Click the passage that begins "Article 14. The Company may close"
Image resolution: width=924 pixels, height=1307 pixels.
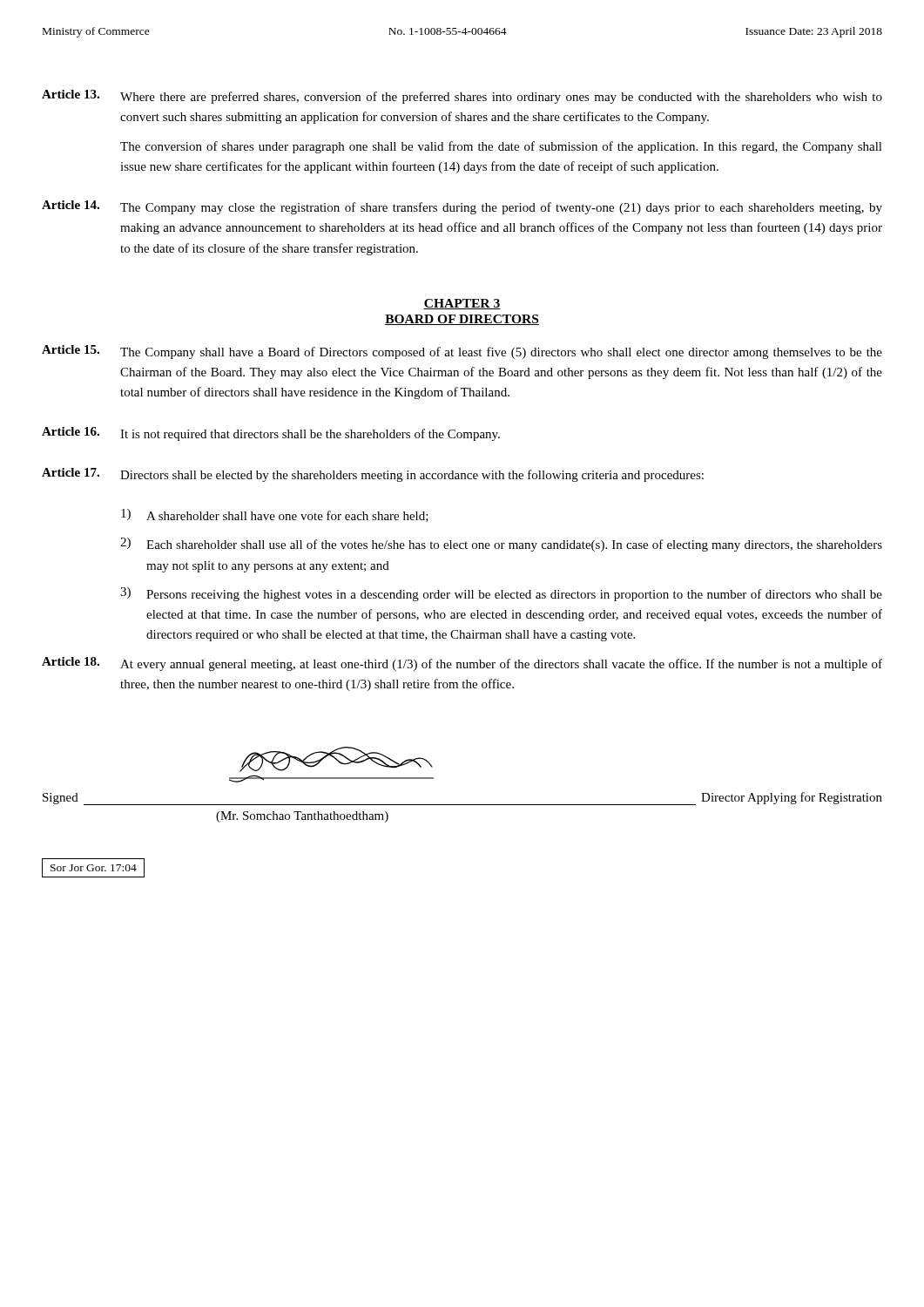(x=462, y=233)
